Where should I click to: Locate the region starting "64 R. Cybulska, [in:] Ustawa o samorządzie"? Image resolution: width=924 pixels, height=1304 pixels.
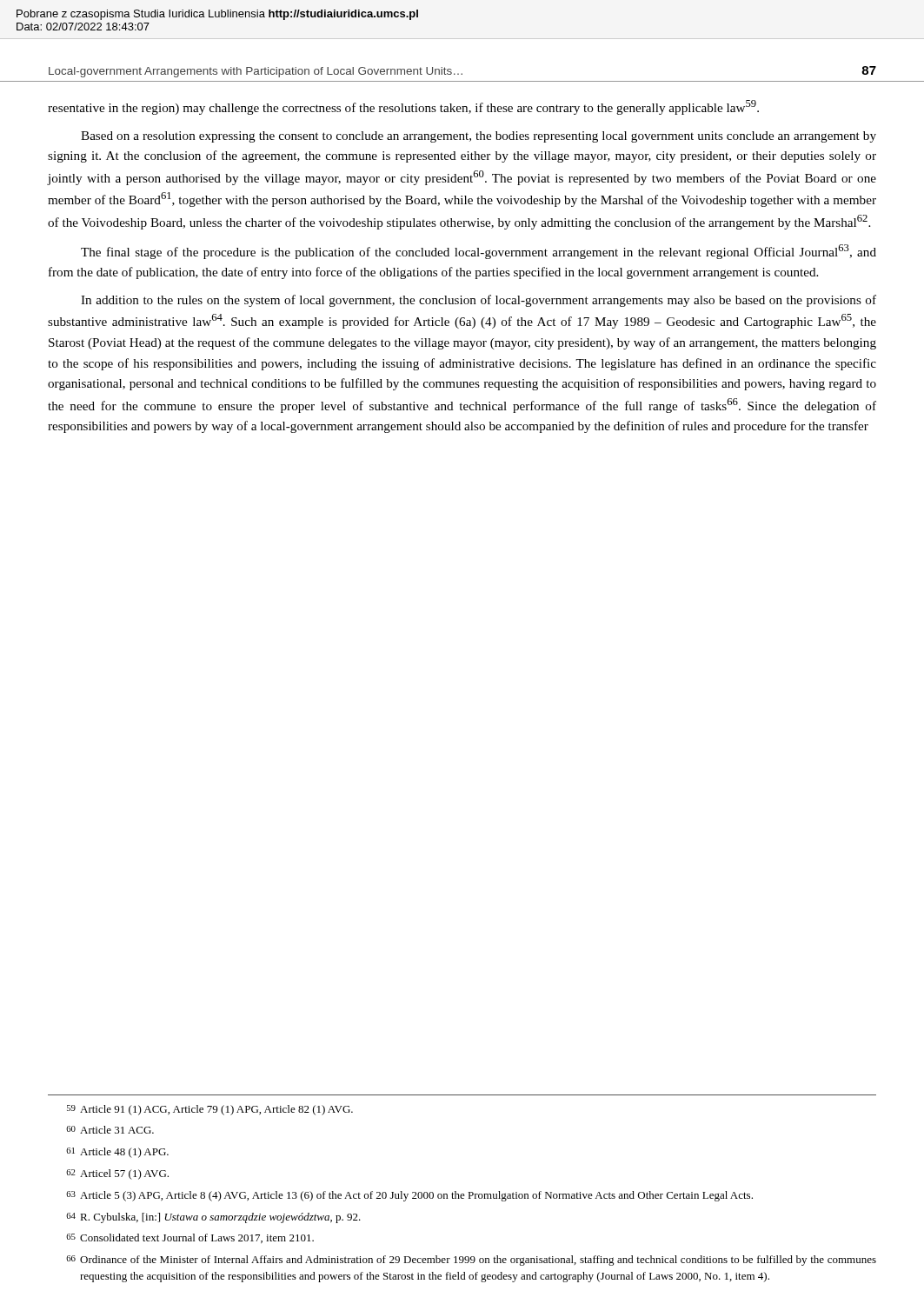(x=213, y=1218)
